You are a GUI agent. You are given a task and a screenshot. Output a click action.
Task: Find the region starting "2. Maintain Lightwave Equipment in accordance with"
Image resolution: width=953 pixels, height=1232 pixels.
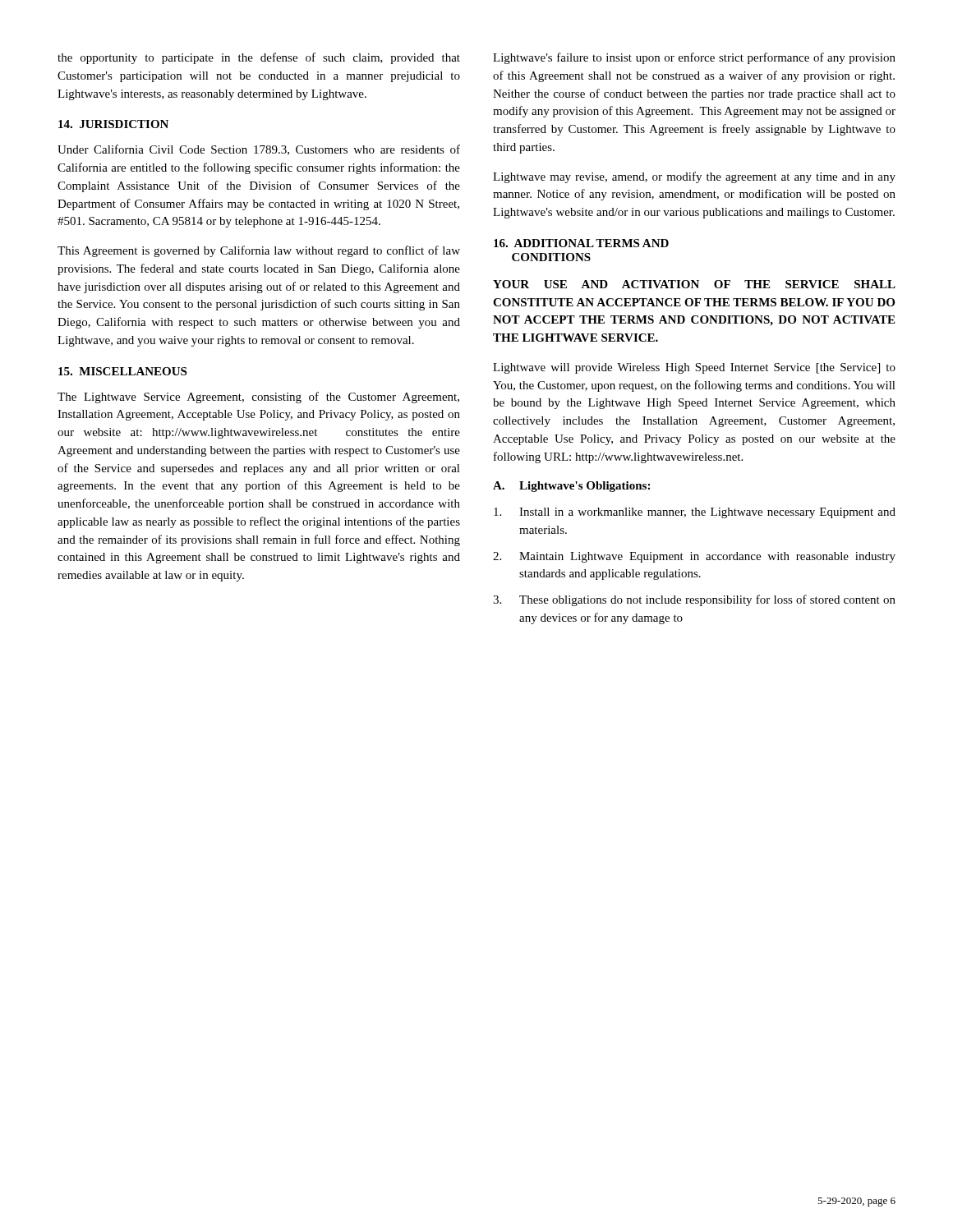pyautogui.click(x=694, y=565)
